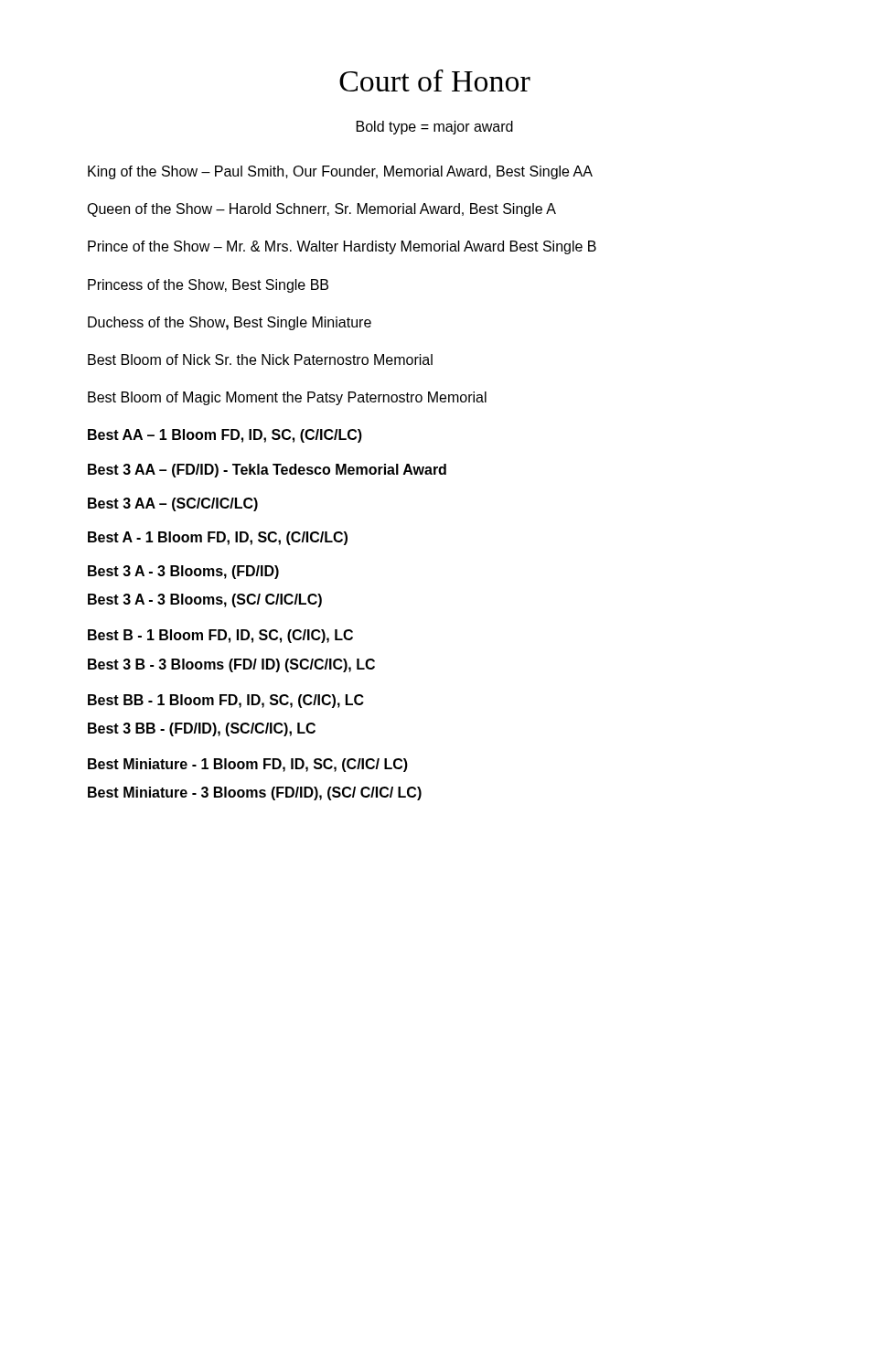The height and width of the screenshot is (1372, 888).
Task: Find the block on this page that starts "Best AA – 1 Bloom FD, ID, SC,"
Action: (225, 435)
